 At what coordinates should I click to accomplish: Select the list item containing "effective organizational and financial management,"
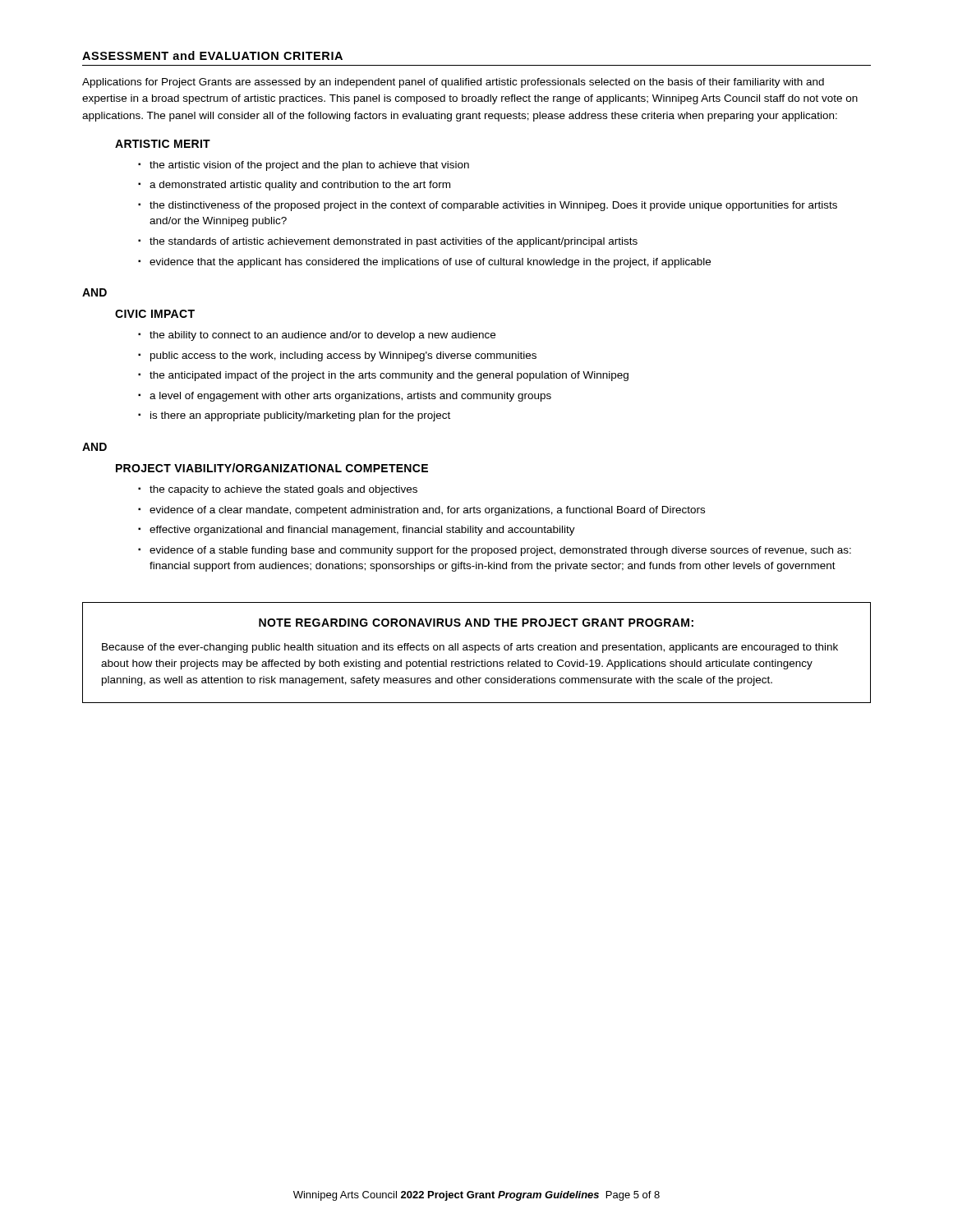click(362, 529)
